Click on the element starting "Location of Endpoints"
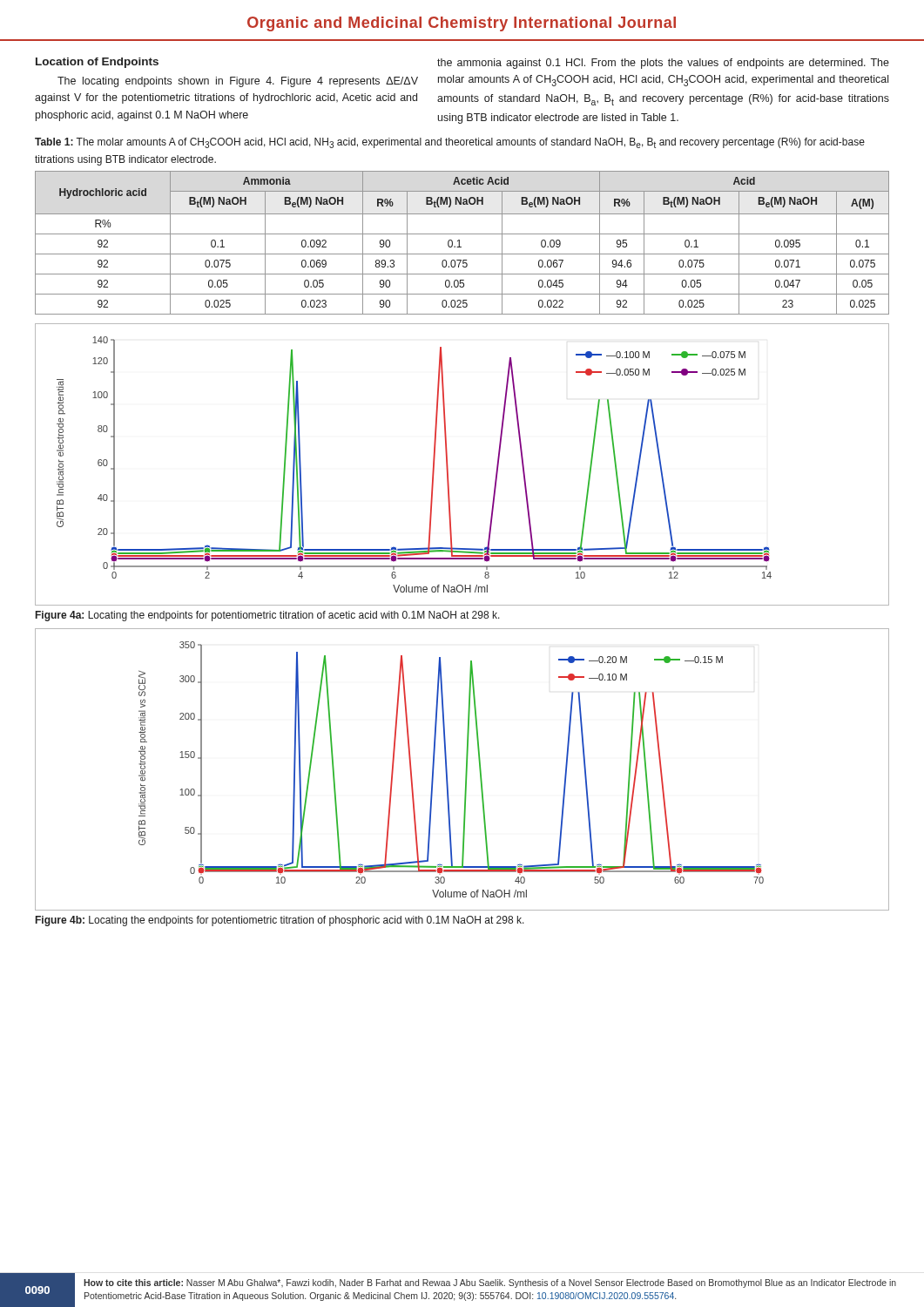Screen dimensions: 1307x924 point(97,61)
